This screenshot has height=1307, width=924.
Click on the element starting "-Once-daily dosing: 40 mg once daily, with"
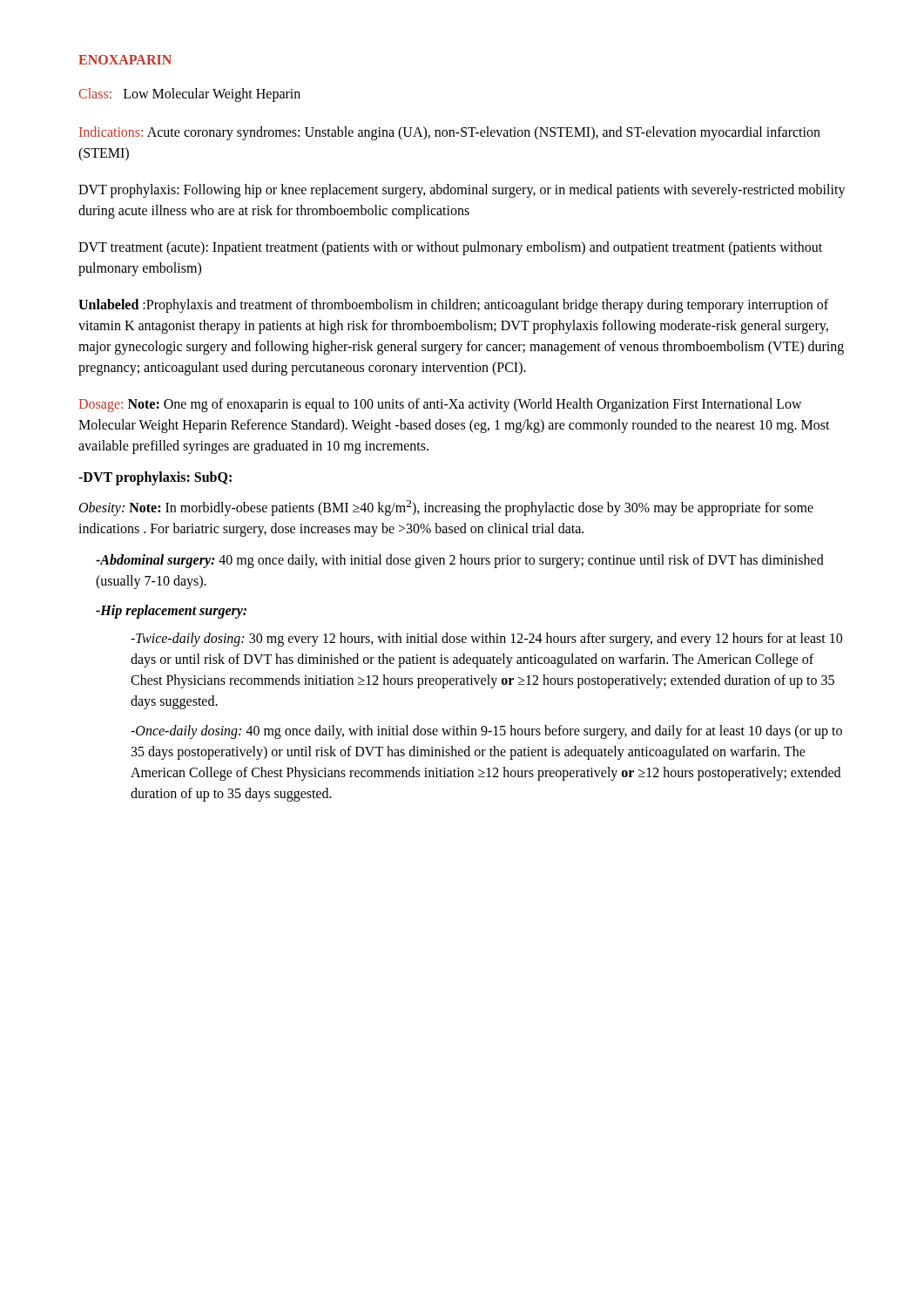pyautogui.click(x=487, y=762)
